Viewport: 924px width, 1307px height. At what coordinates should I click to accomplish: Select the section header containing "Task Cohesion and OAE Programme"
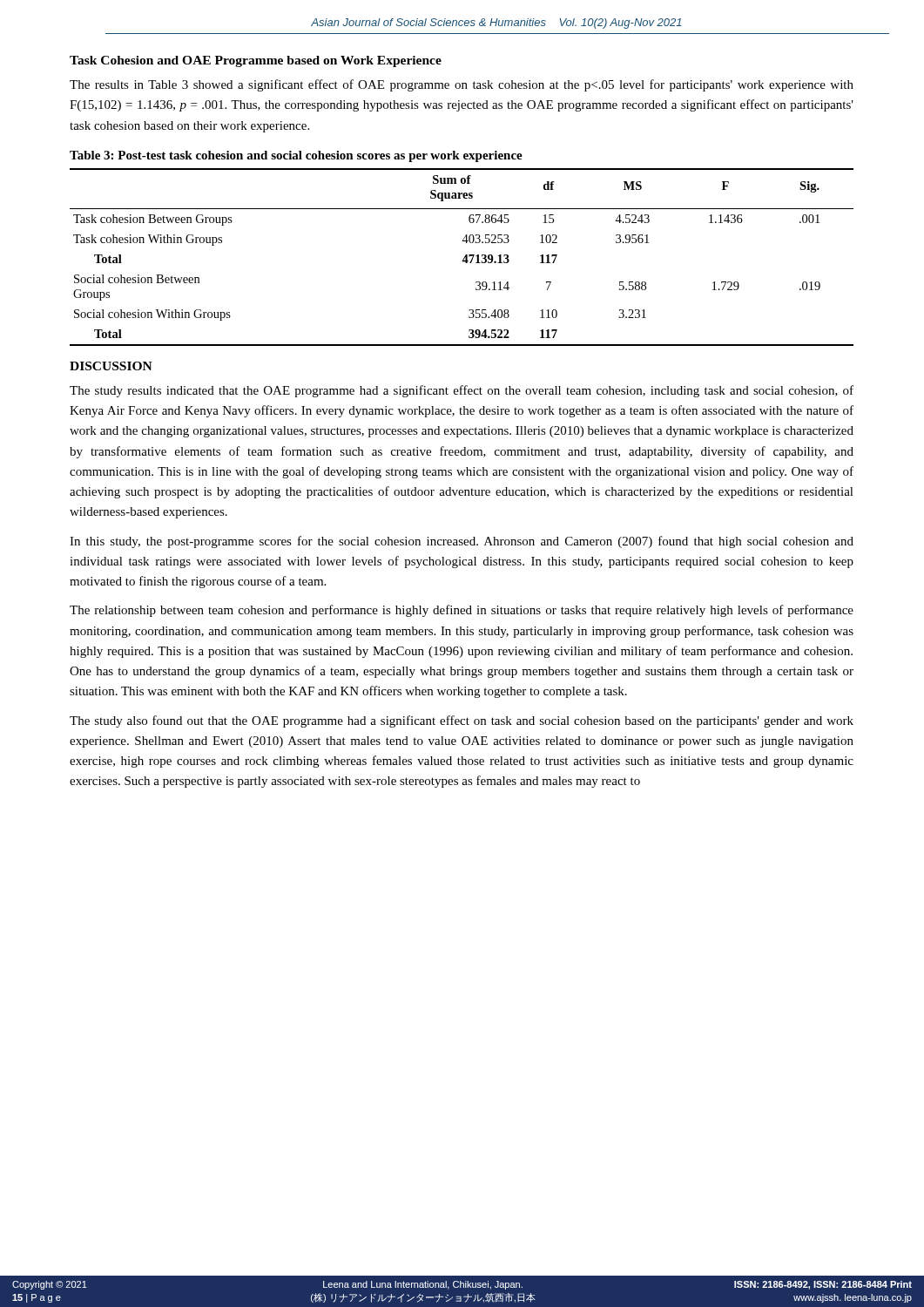256,60
